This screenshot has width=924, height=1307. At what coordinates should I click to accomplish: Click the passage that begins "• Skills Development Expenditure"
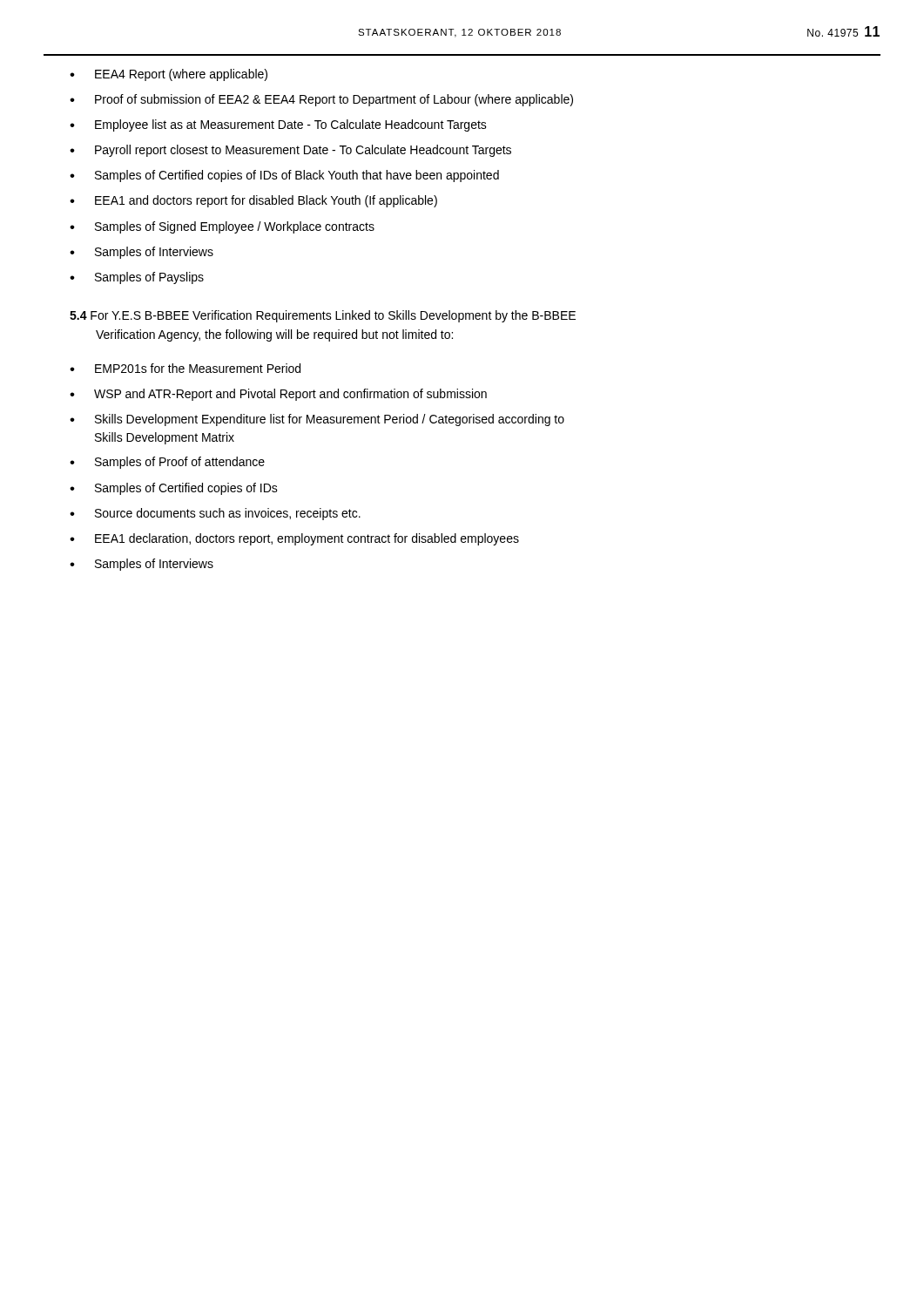tap(462, 429)
